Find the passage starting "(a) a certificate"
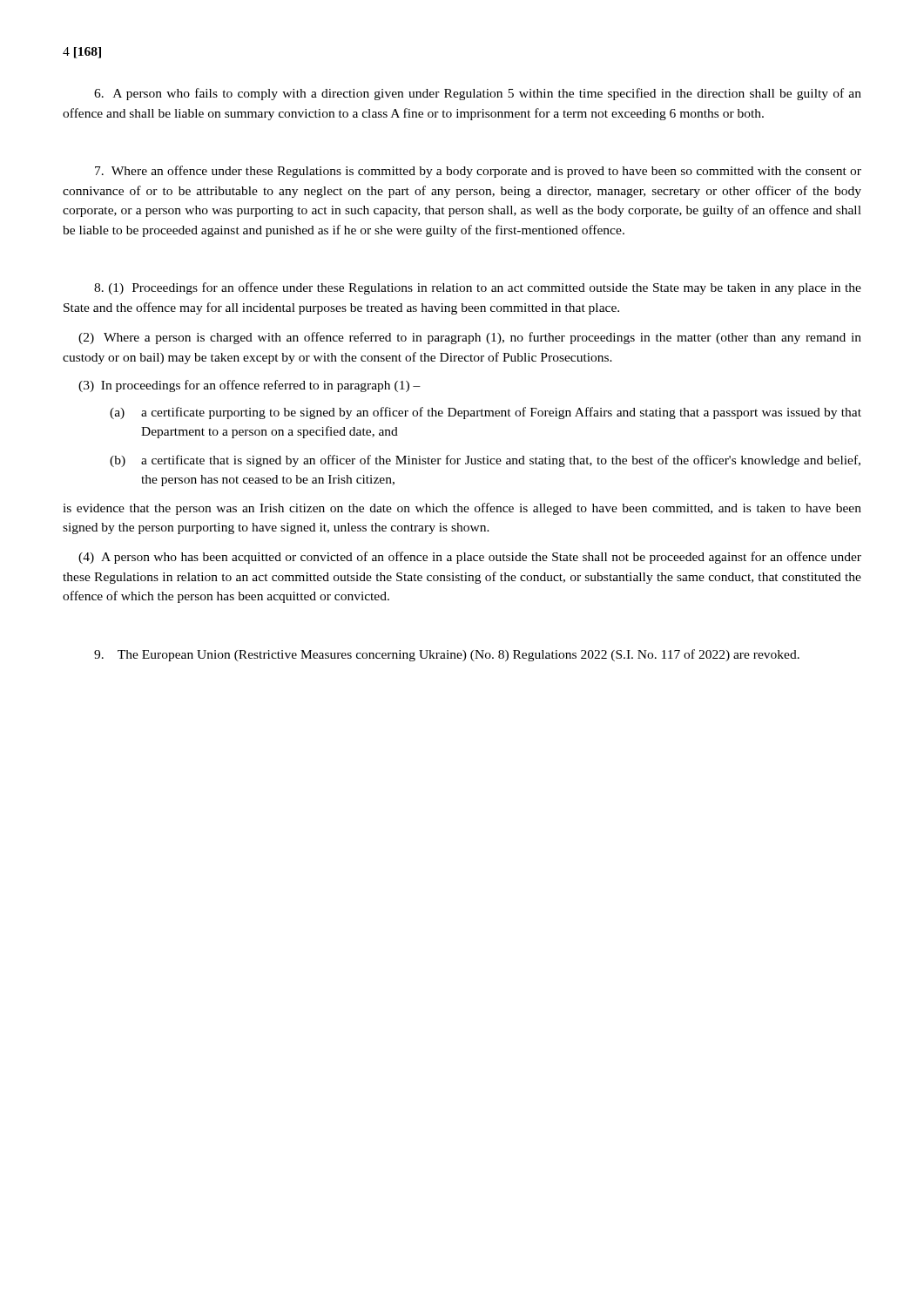The width and height of the screenshot is (924, 1307). 486,446
